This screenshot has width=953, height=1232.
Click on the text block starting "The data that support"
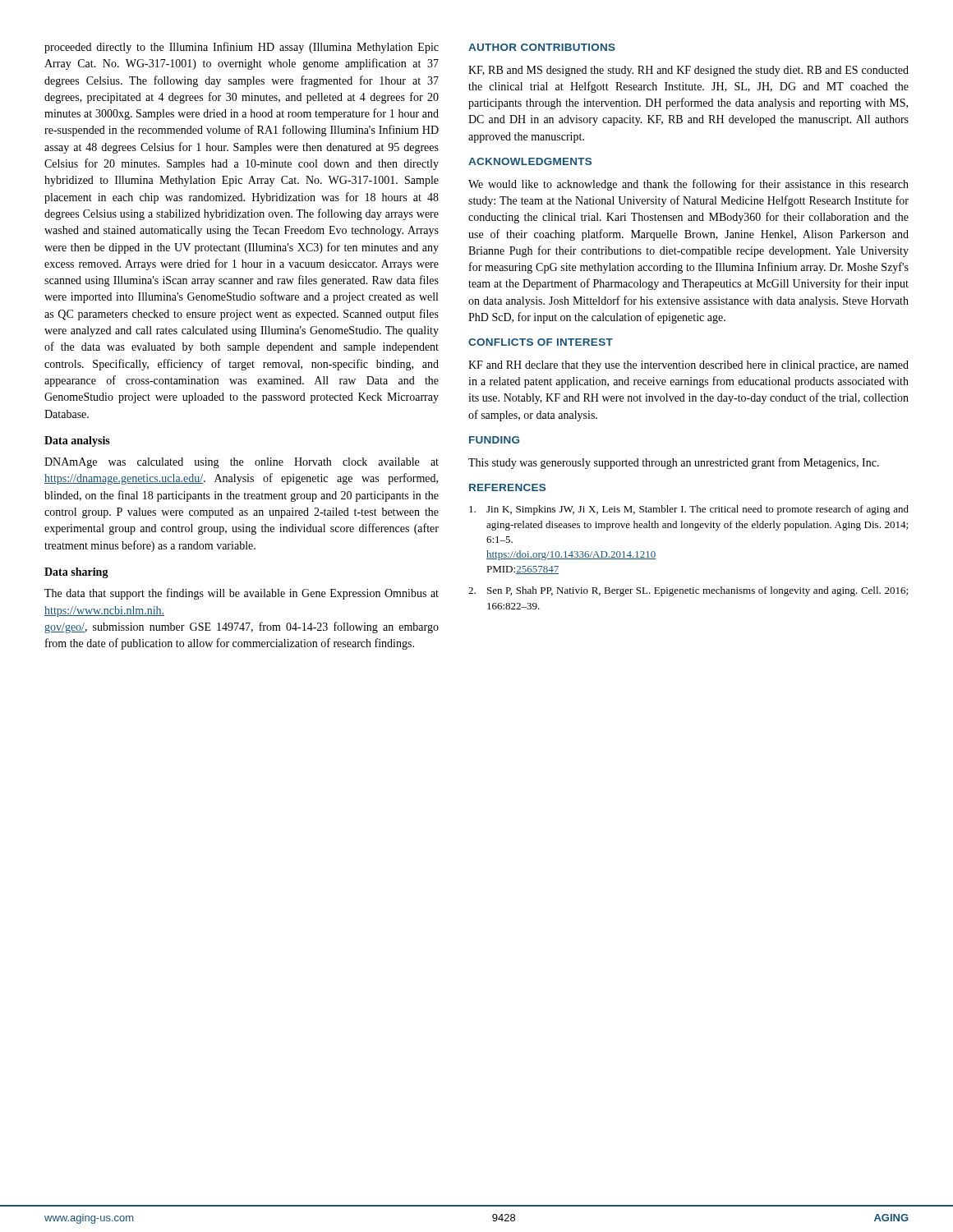click(242, 619)
